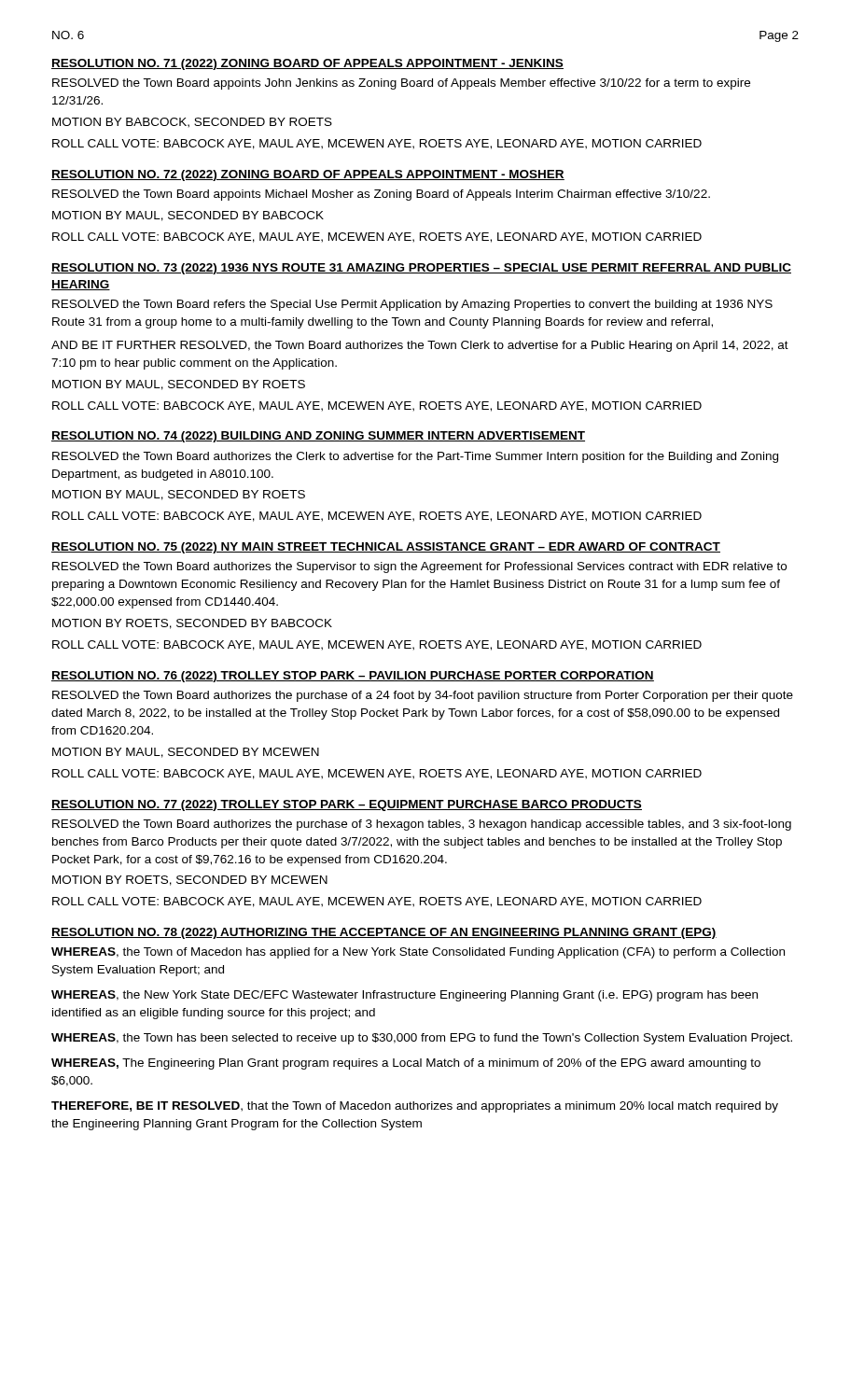Click on the section header with the text "RESOLUTION NO. 73 (2022) 1936"
The image size is (850, 1400).
421,276
